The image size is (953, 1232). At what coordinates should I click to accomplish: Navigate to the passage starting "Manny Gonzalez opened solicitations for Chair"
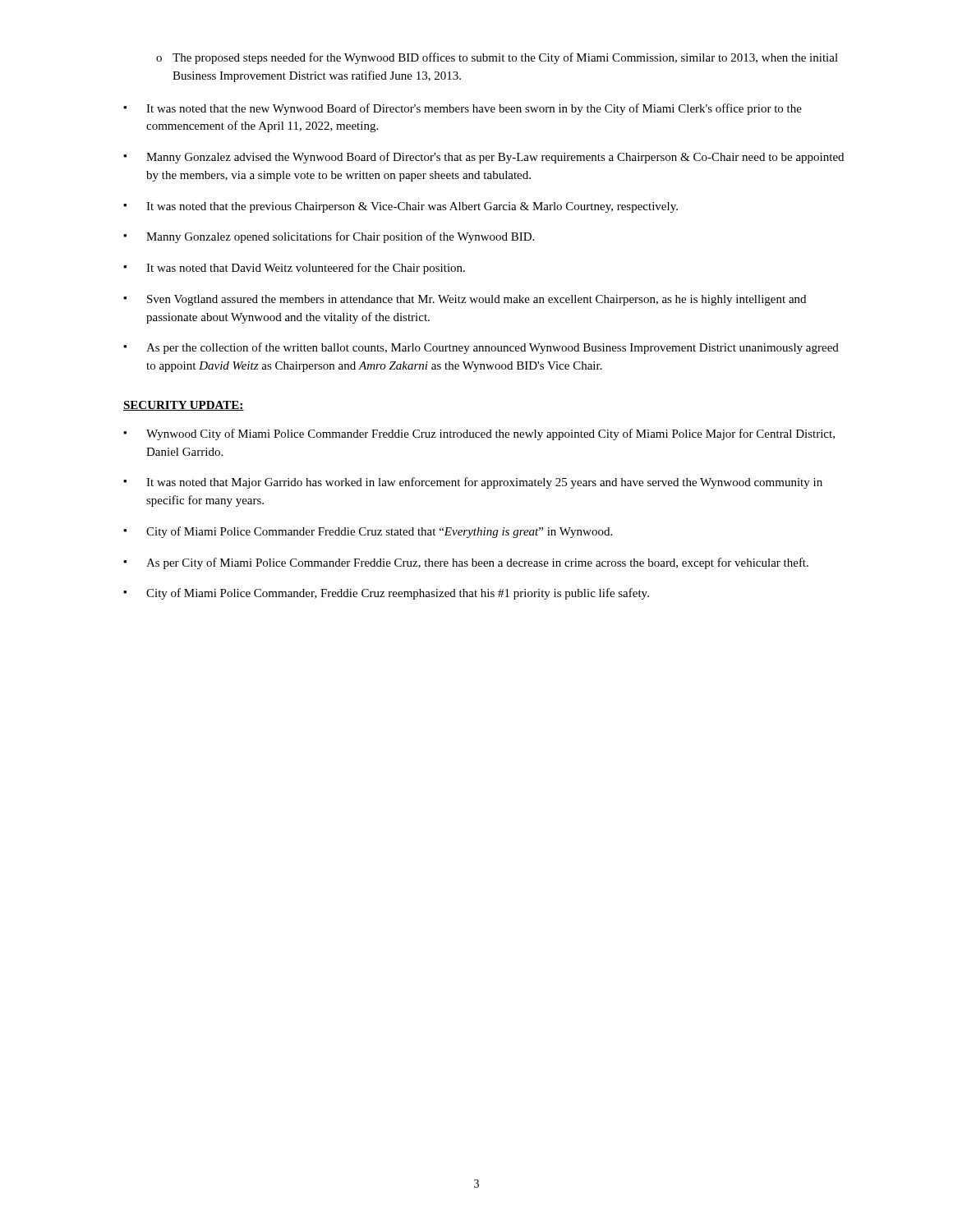[x=341, y=237]
